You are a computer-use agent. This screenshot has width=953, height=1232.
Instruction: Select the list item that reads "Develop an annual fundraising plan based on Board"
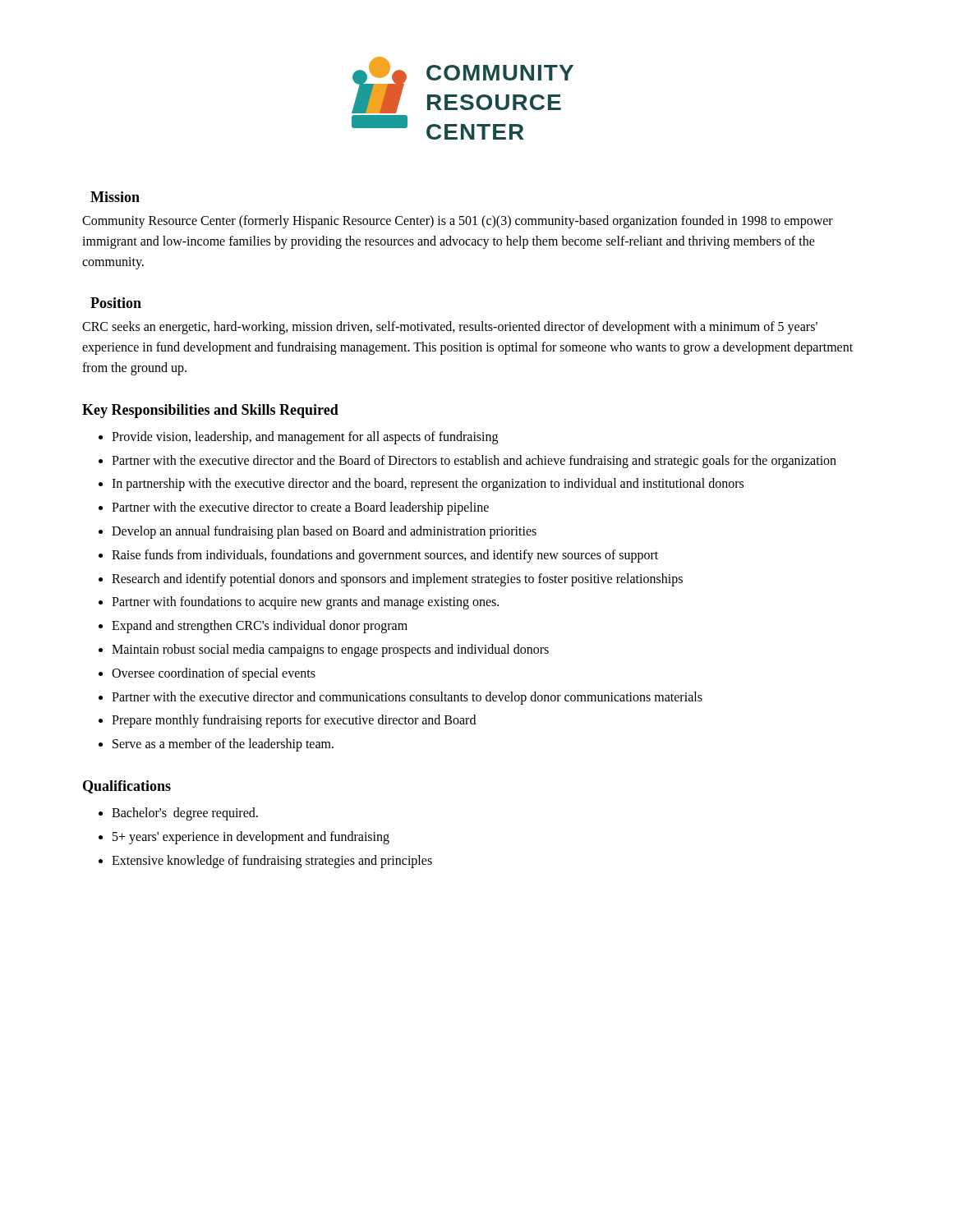(x=324, y=531)
